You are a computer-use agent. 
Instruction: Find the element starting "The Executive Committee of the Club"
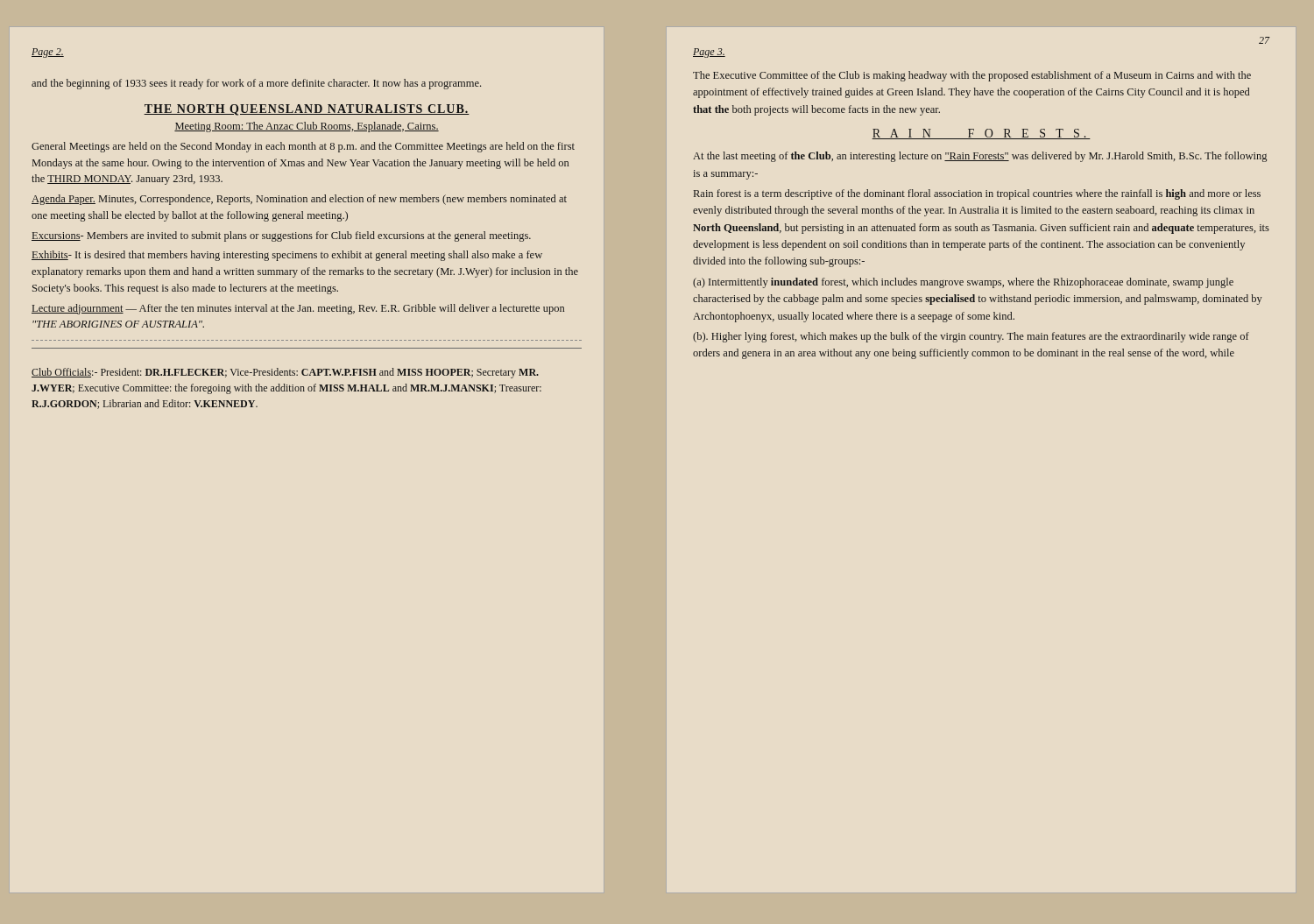[x=981, y=93]
